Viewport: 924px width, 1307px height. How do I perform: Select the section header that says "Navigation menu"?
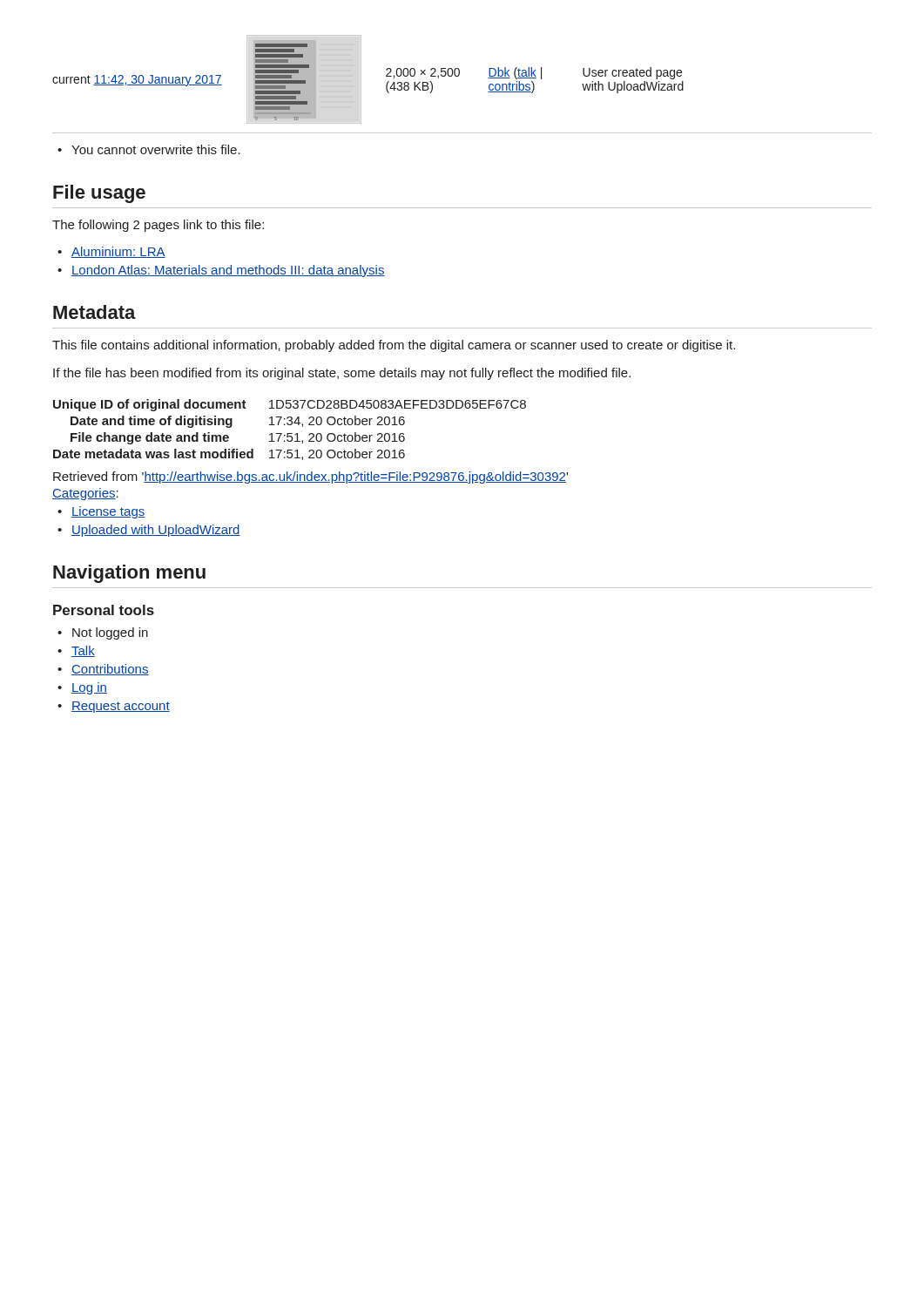coord(129,572)
